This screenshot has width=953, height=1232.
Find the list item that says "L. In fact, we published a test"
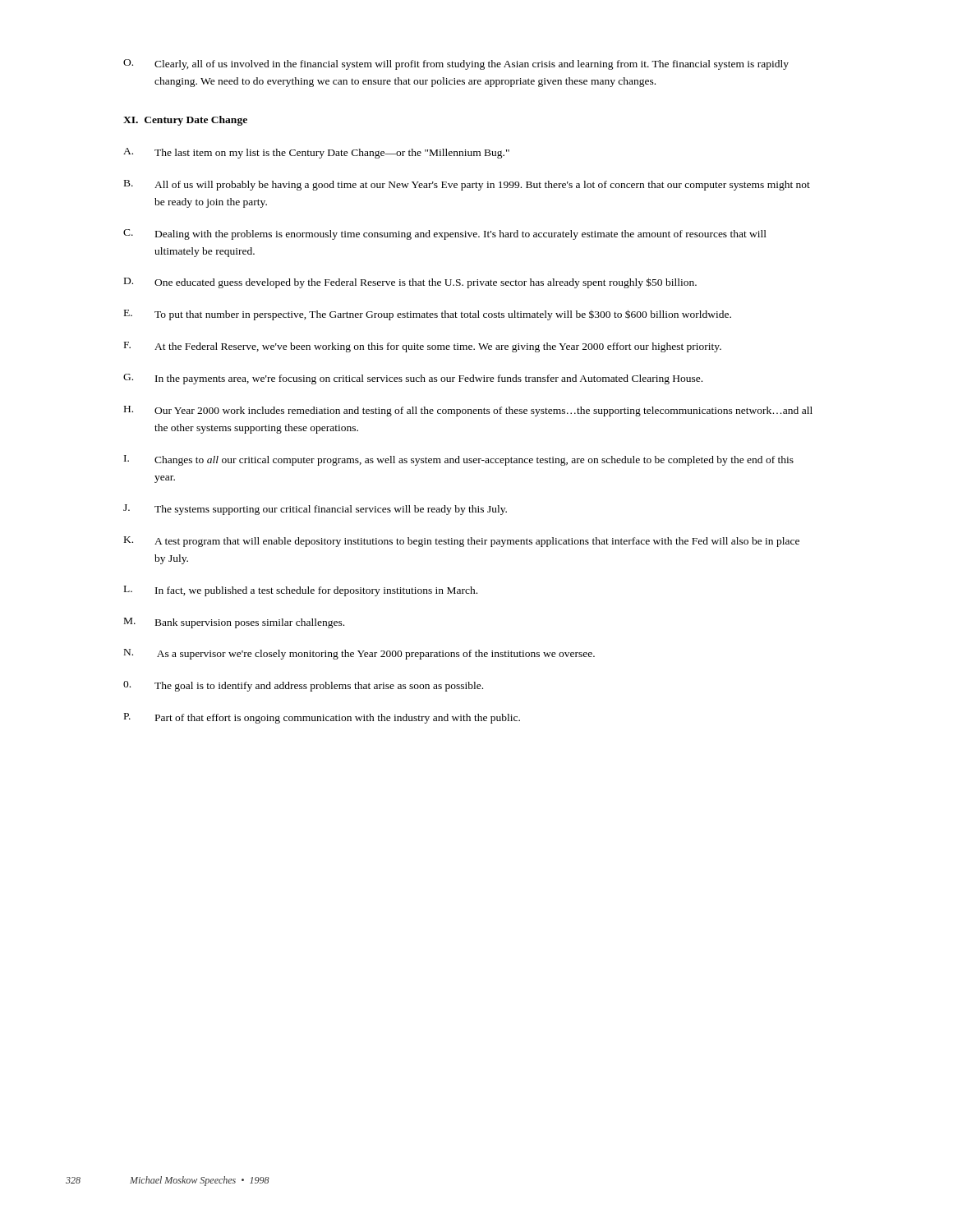point(301,591)
